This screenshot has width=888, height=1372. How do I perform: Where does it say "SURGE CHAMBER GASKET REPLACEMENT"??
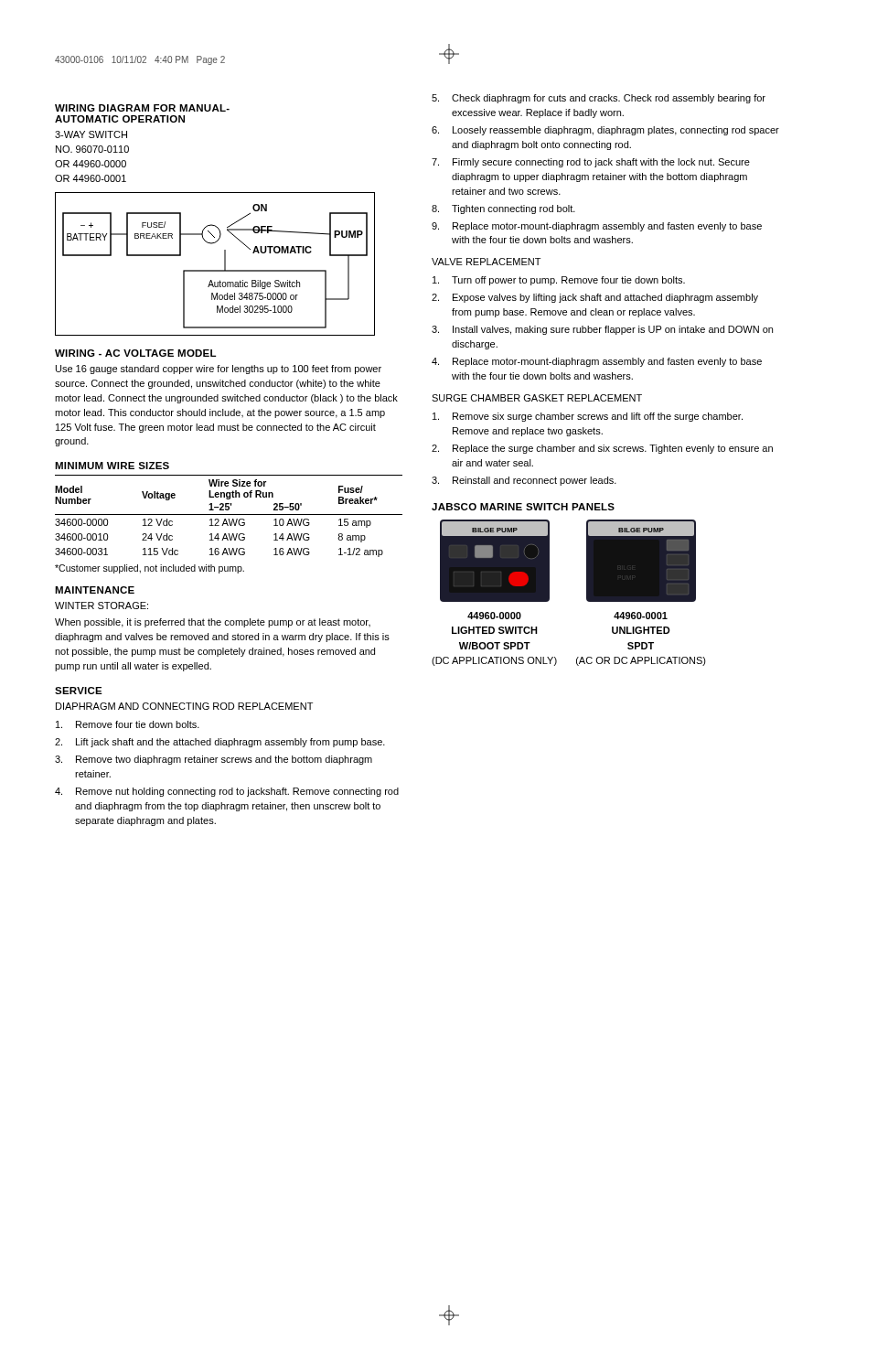point(537,398)
